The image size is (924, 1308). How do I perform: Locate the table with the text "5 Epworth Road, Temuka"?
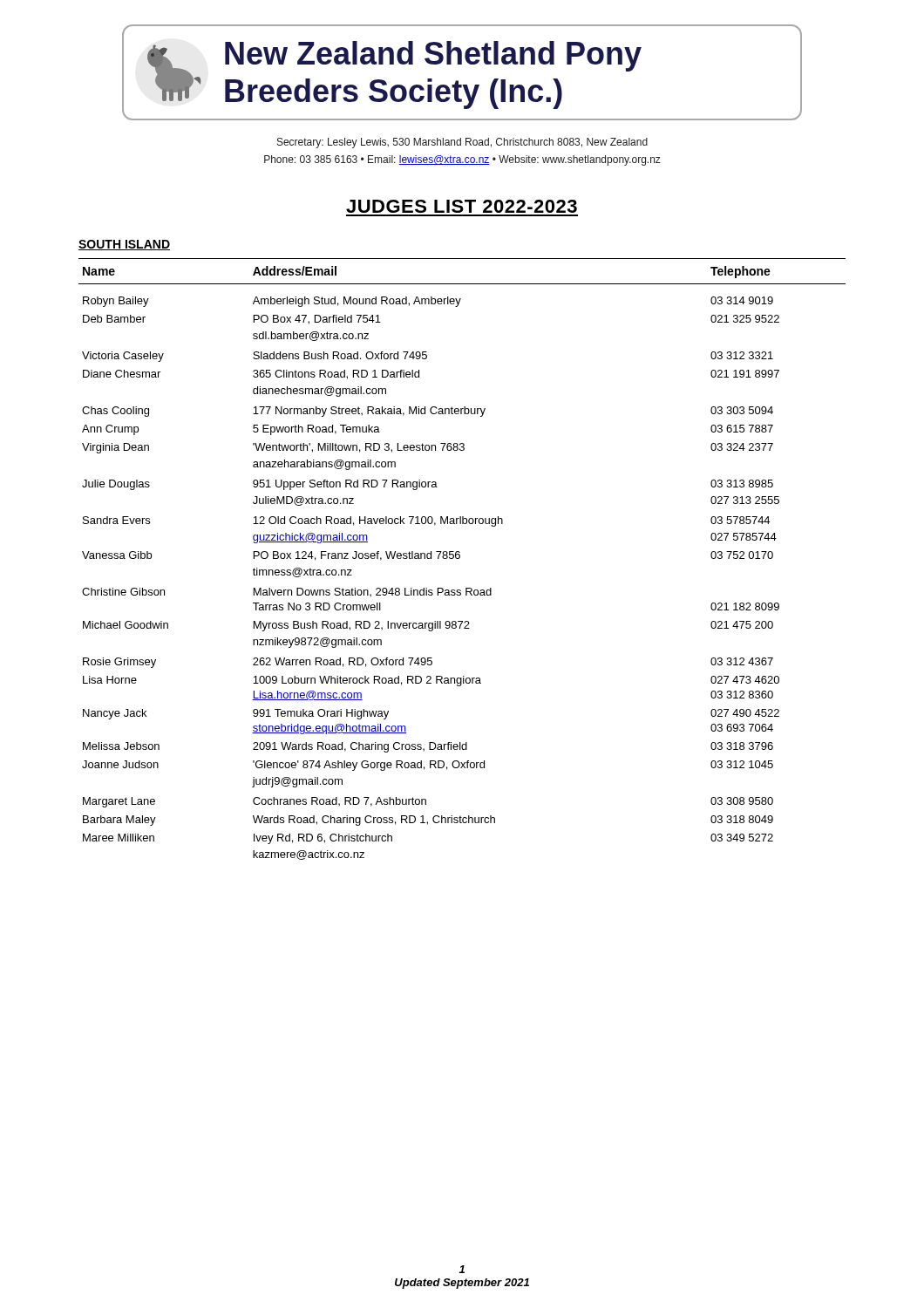[x=462, y=562]
